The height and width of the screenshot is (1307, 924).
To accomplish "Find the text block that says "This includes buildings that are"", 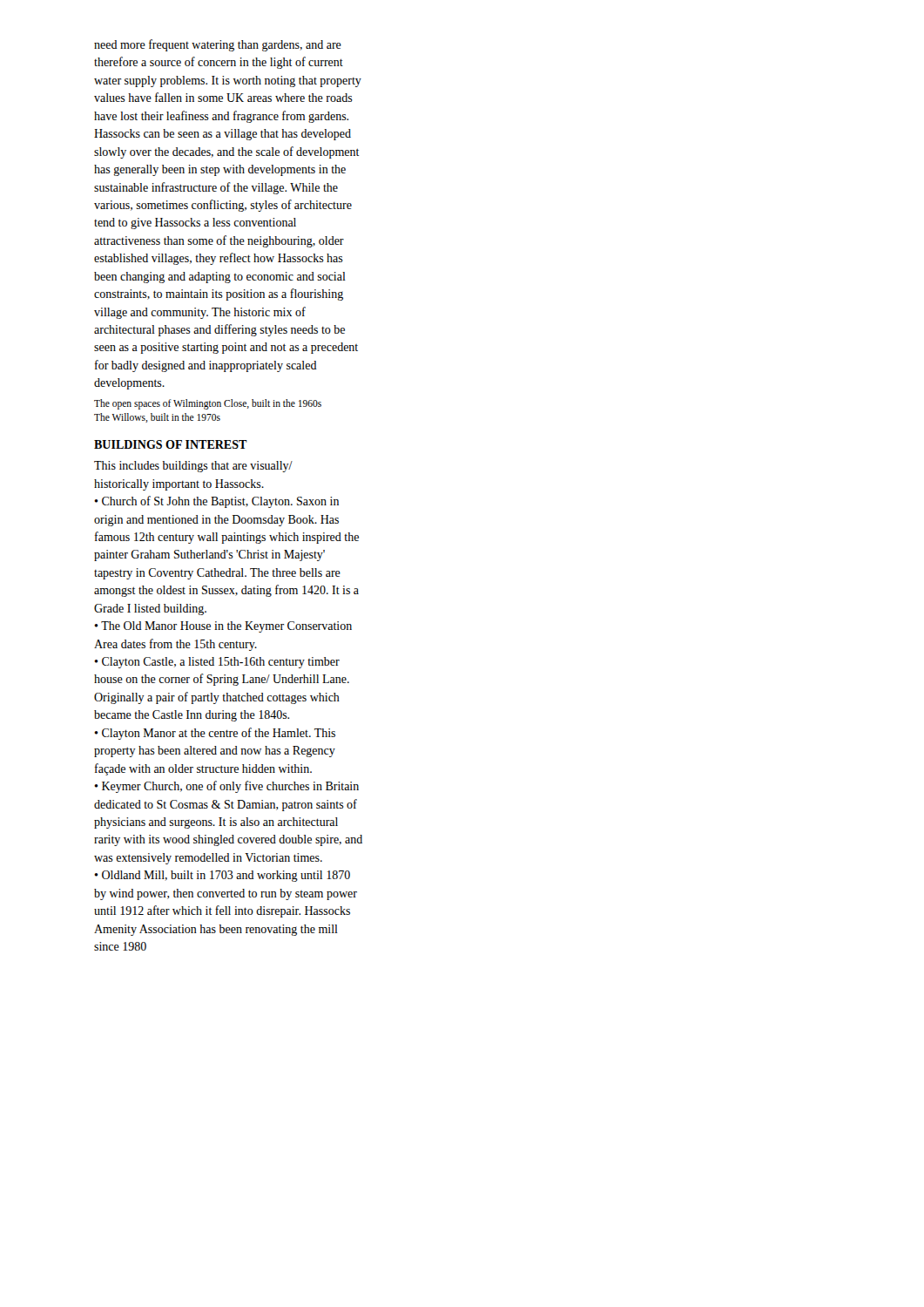I will (193, 475).
